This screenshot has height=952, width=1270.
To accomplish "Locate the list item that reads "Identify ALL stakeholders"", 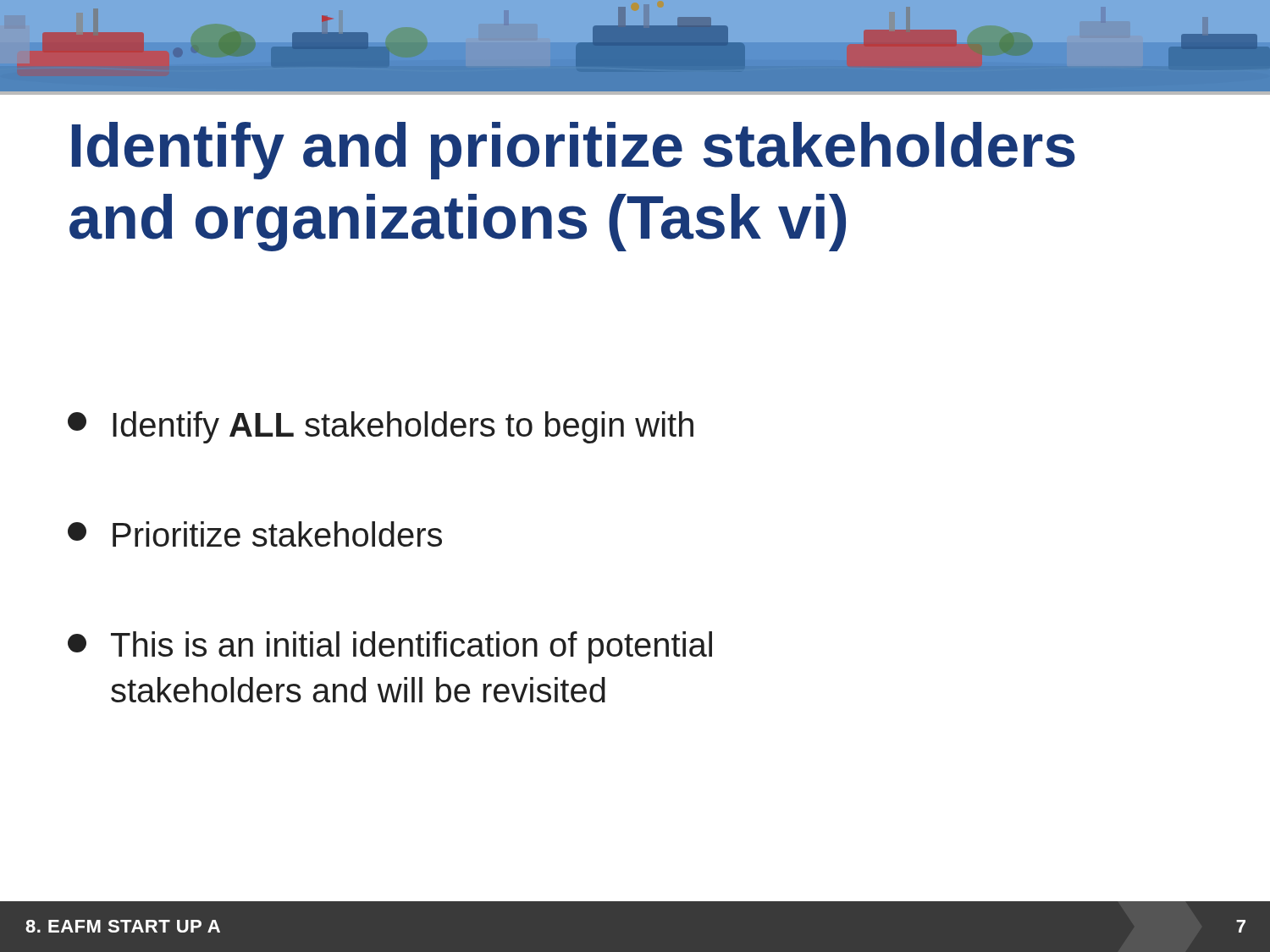I will coord(382,425).
